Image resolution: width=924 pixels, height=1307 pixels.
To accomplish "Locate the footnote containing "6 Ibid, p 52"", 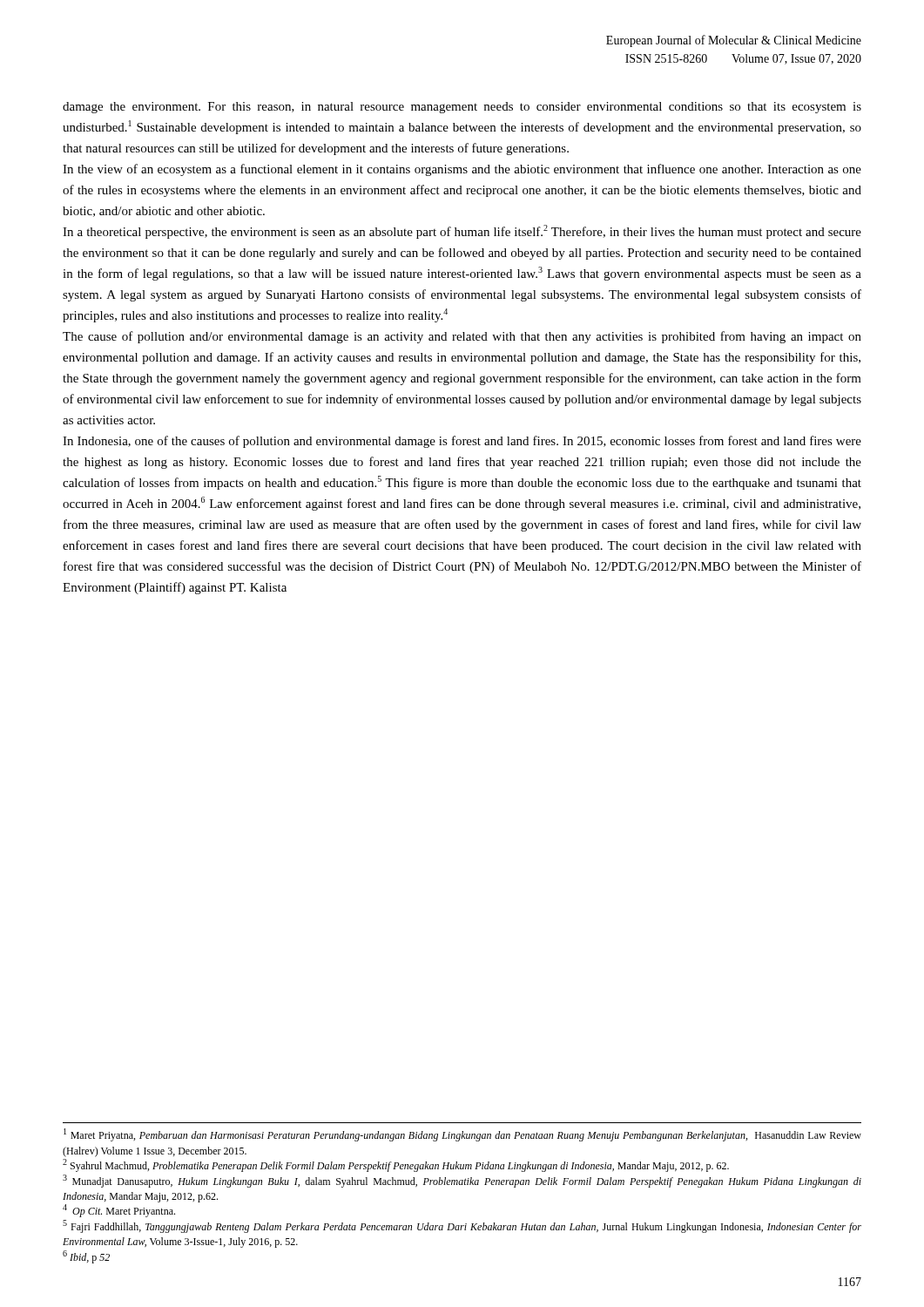I will pos(86,1257).
